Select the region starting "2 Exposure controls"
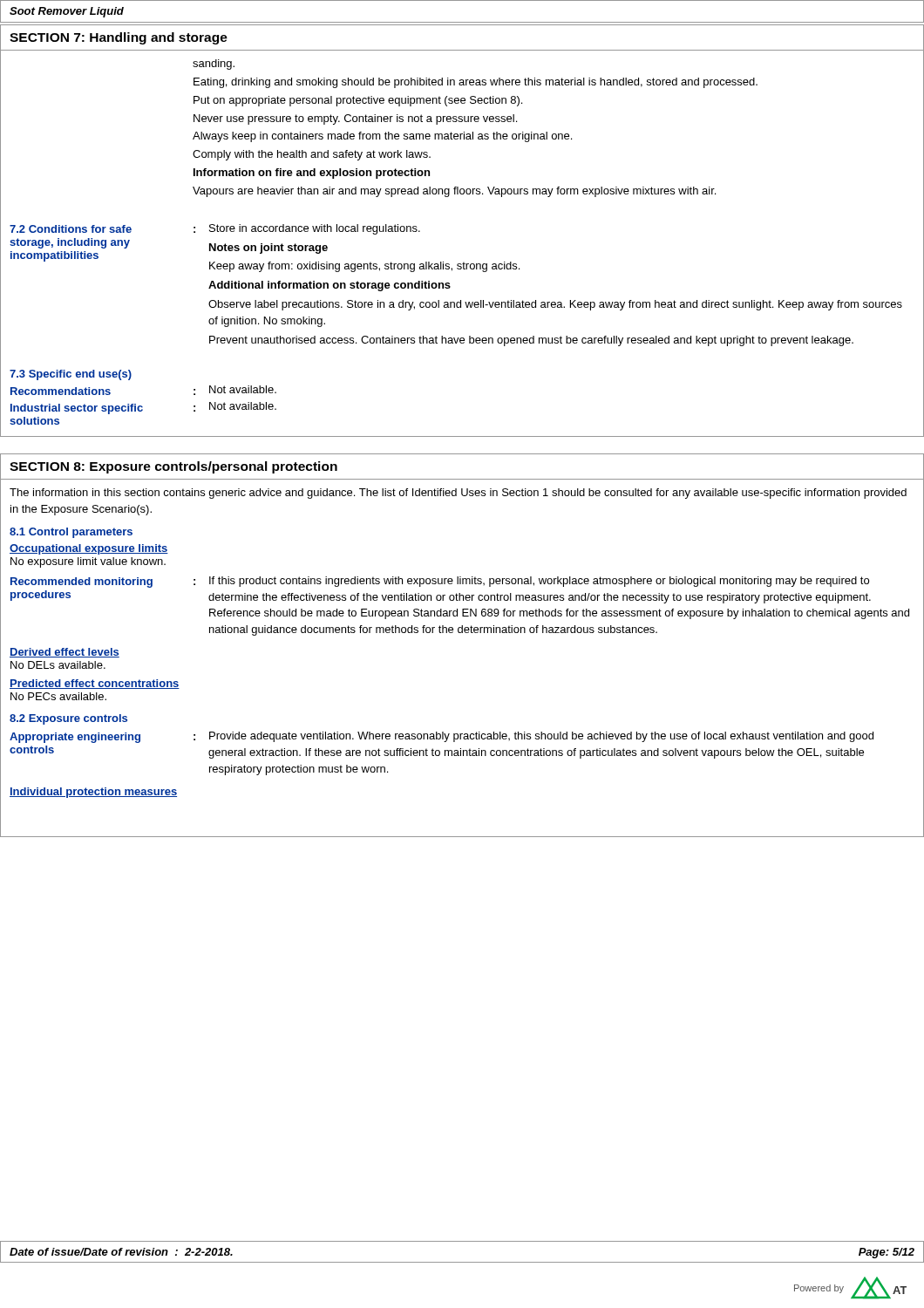Viewport: 924px width, 1308px height. (x=69, y=718)
